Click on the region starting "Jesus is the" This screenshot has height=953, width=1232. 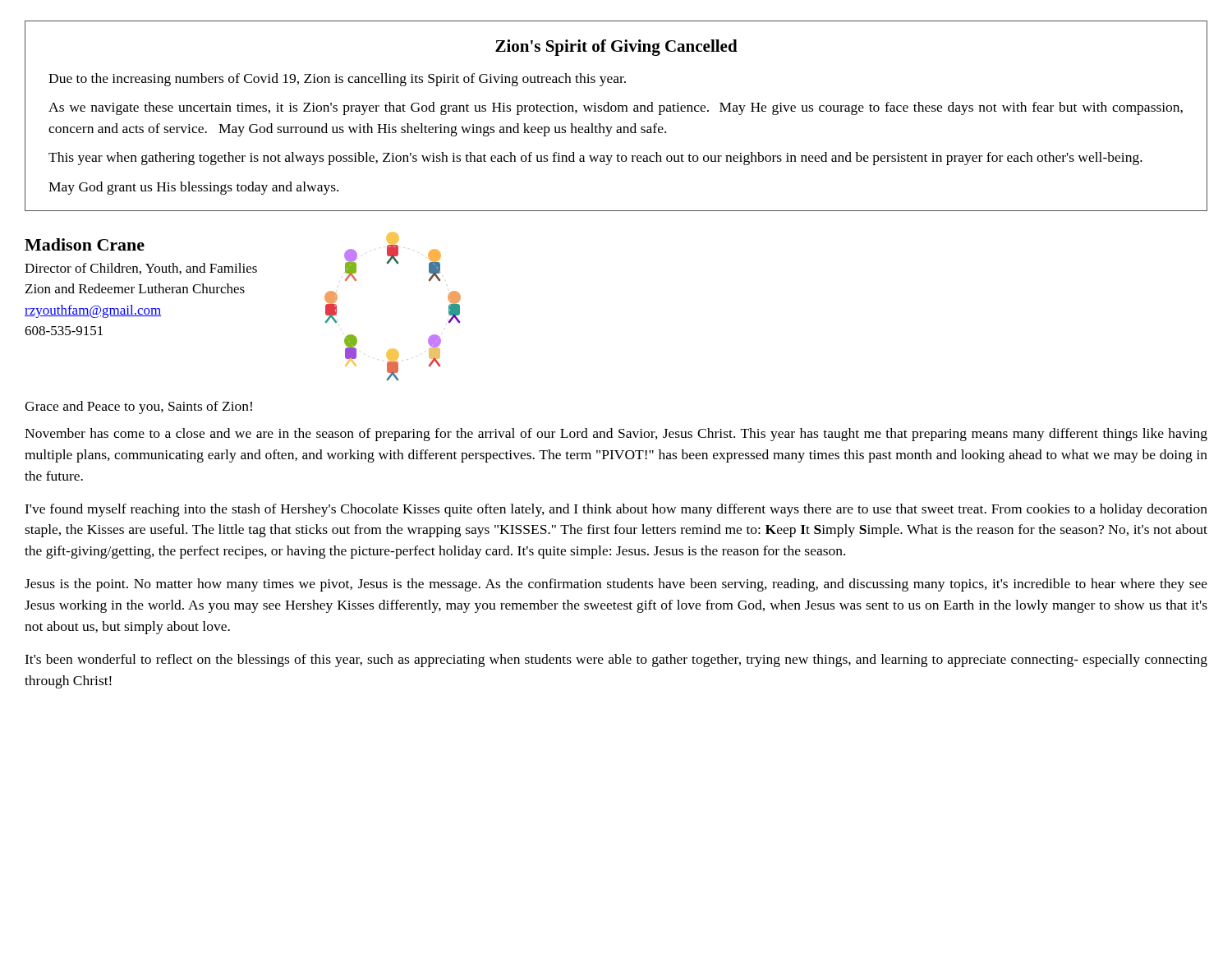616,605
